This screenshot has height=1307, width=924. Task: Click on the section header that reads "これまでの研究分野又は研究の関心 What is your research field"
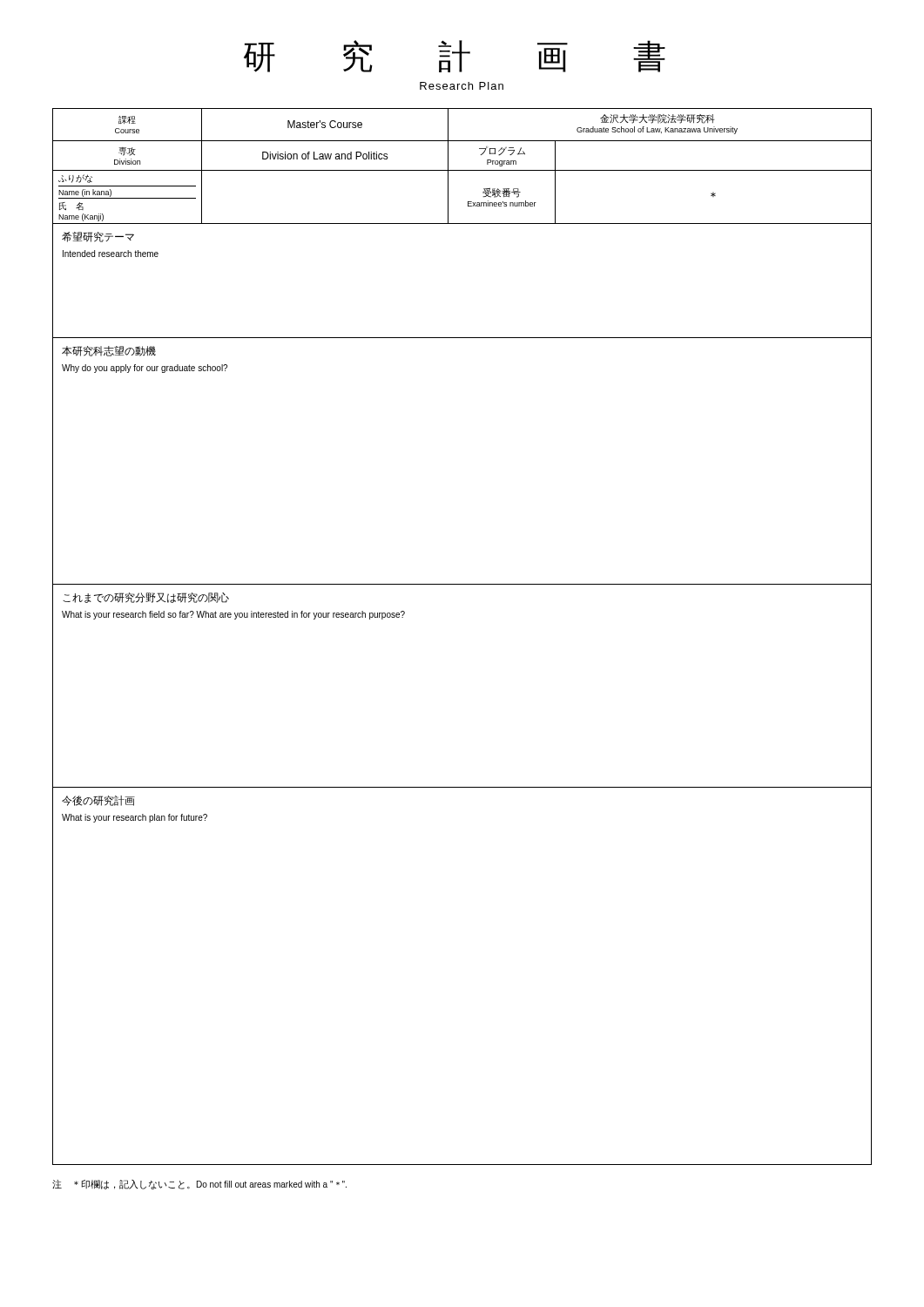233,606
